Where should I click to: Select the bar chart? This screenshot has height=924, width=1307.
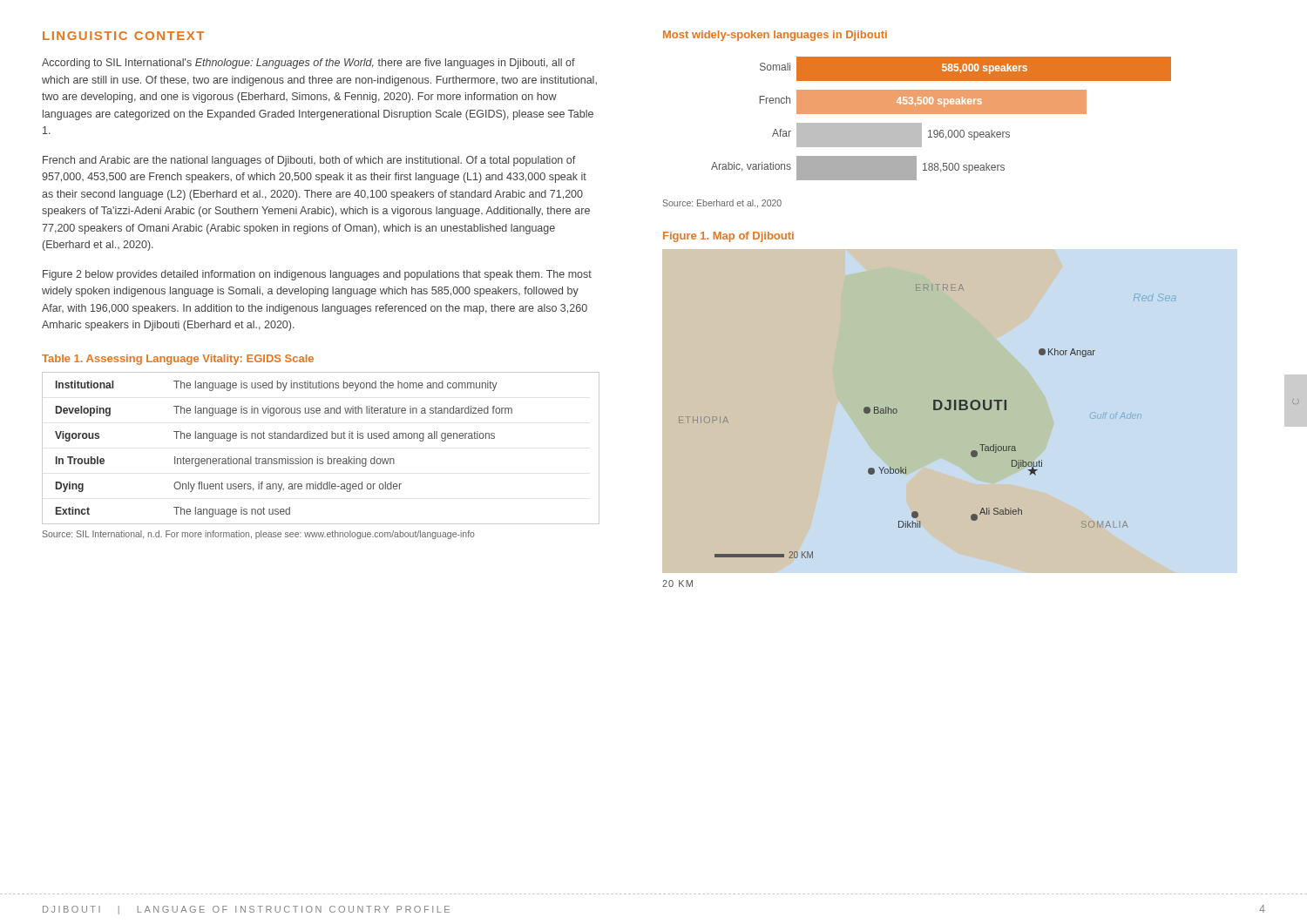tap(967, 123)
